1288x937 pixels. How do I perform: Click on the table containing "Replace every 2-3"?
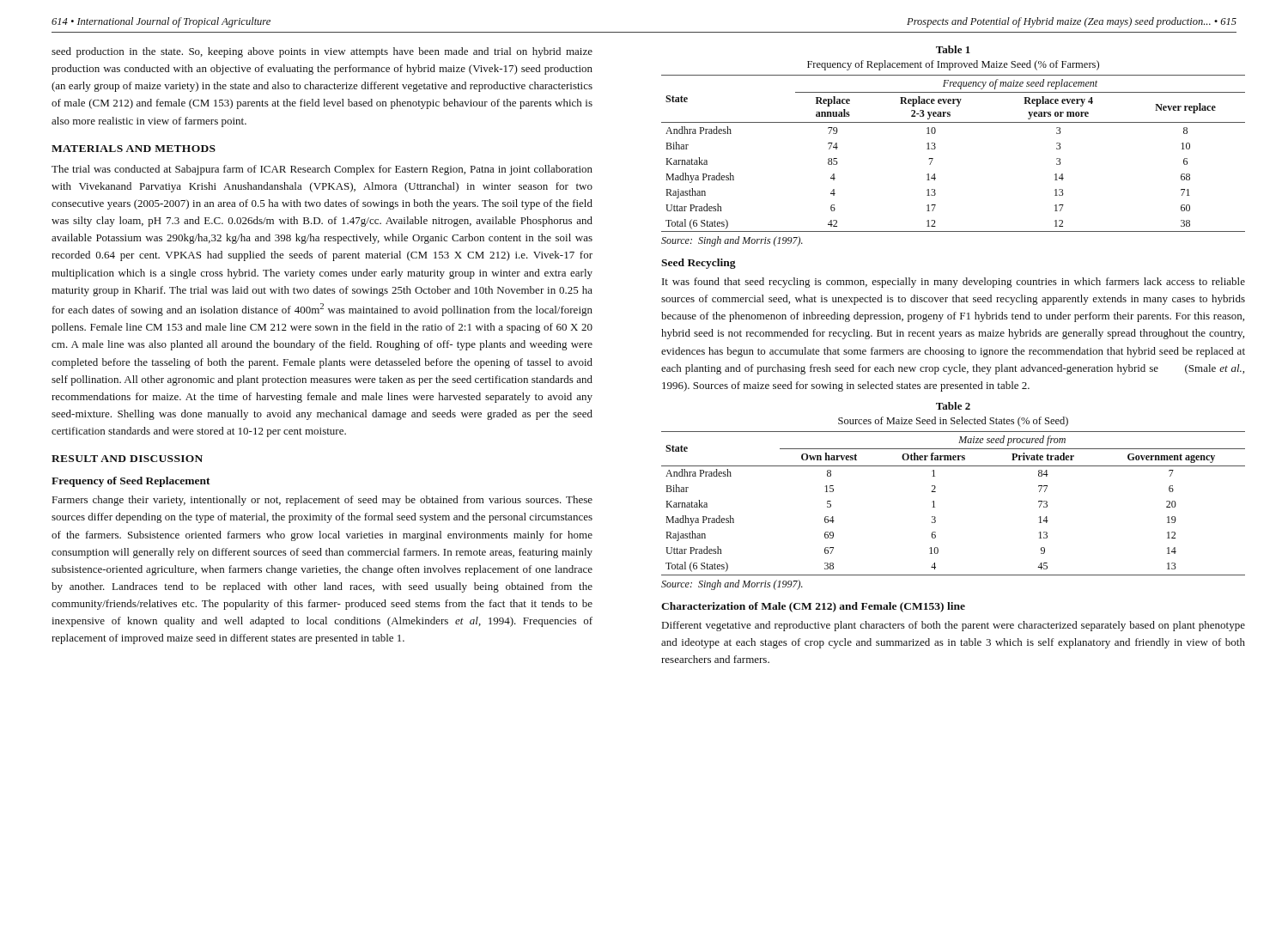953,145
